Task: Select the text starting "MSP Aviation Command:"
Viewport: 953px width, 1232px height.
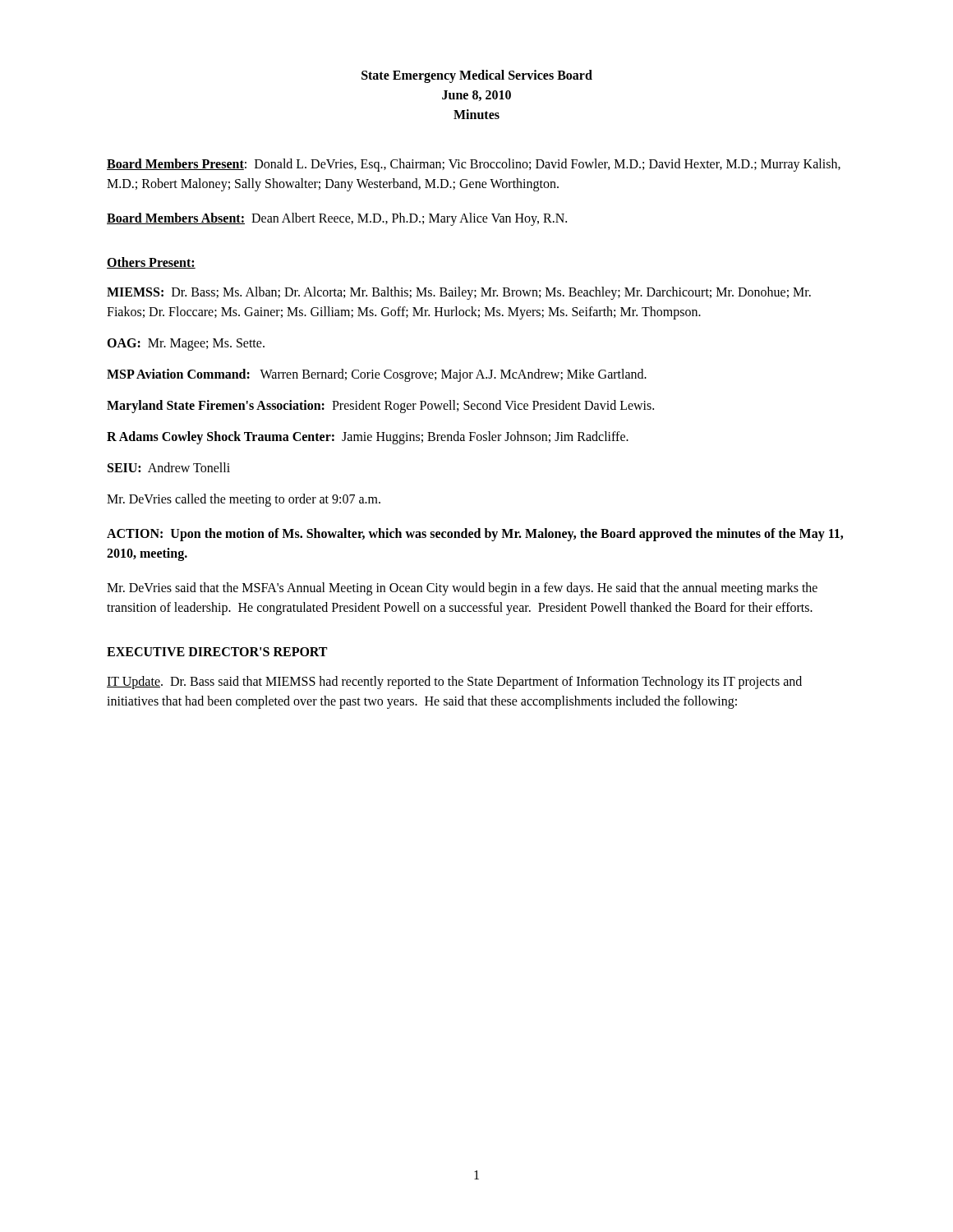Action: [476, 375]
